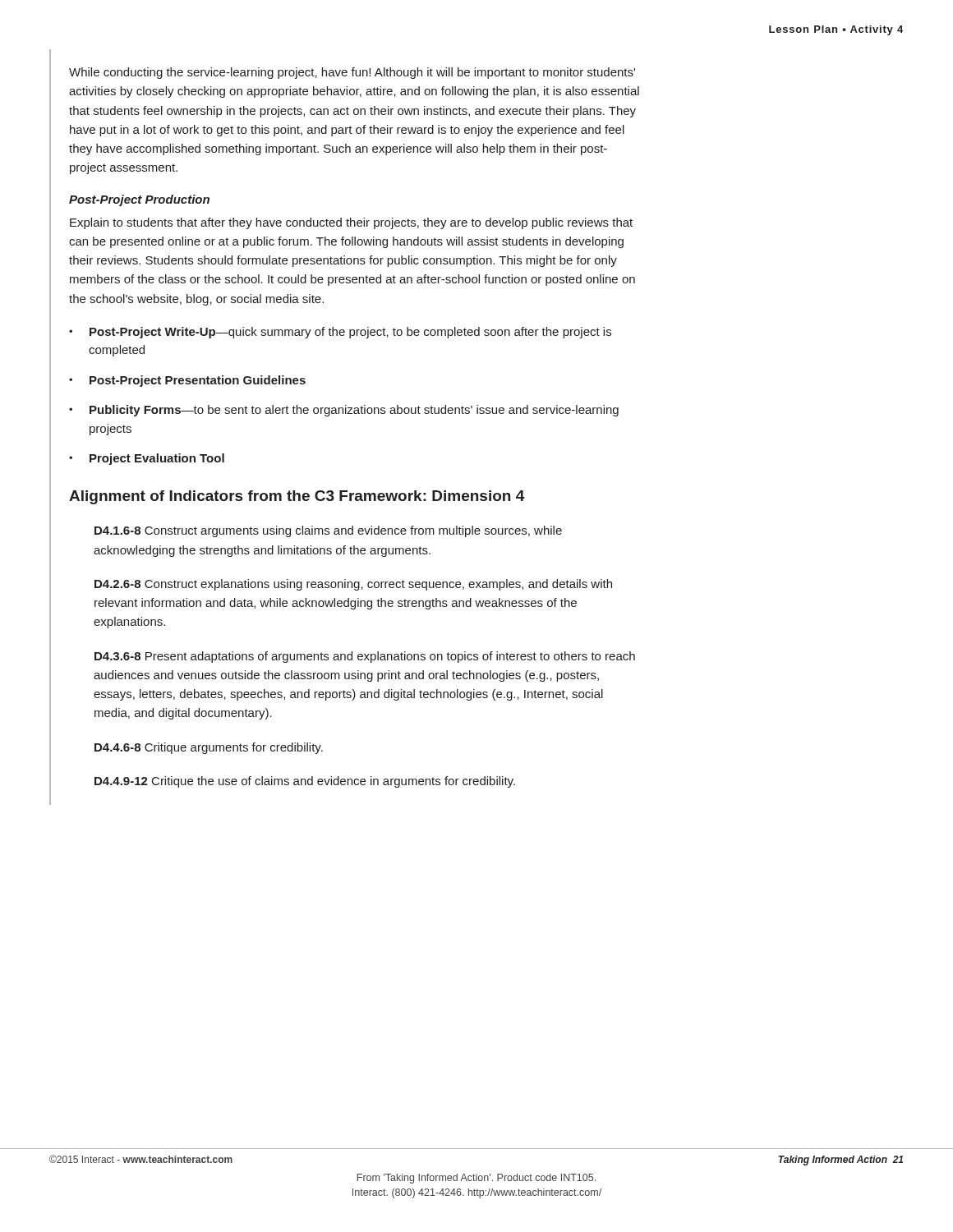Find the text block containing "D4.3.6-8 Present adaptations of arguments and explanations on"
953x1232 pixels.
pyautogui.click(x=365, y=684)
